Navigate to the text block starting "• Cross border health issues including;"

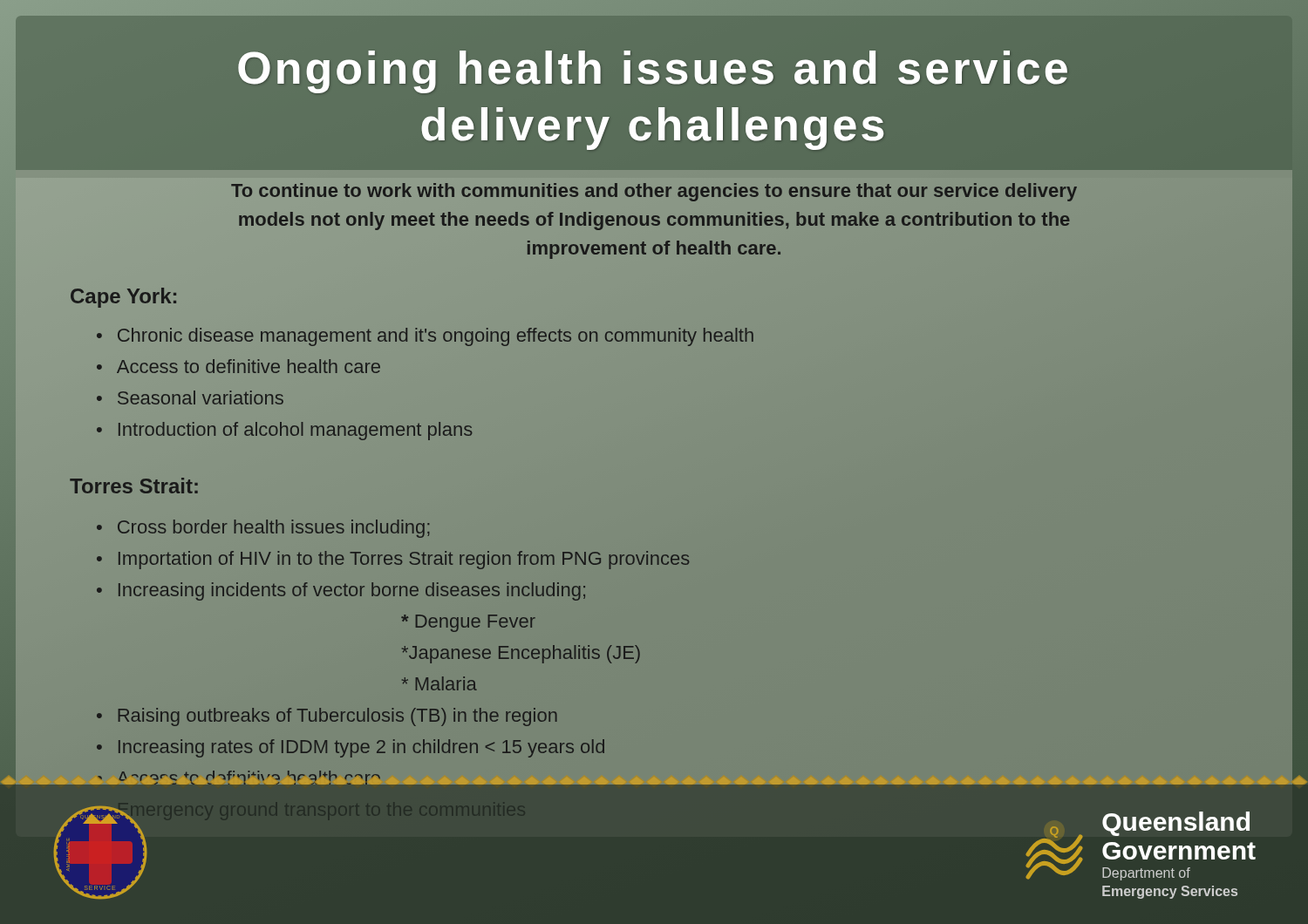(x=263, y=528)
